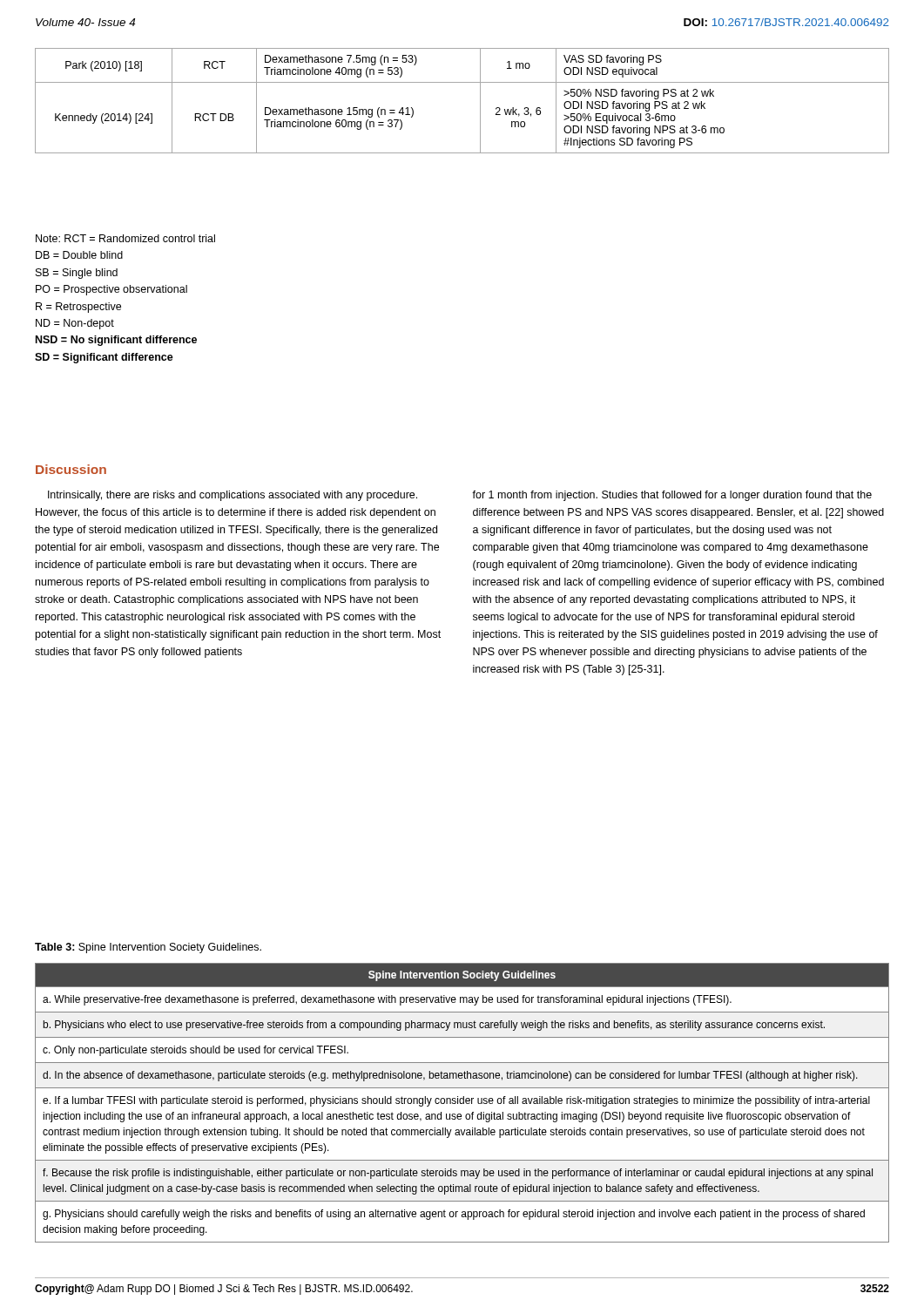Where is the passage that starts "Note: RCT = Randomized"?
Image resolution: width=924 pixels, height=1307 pixels.
[x=125, y=238]
